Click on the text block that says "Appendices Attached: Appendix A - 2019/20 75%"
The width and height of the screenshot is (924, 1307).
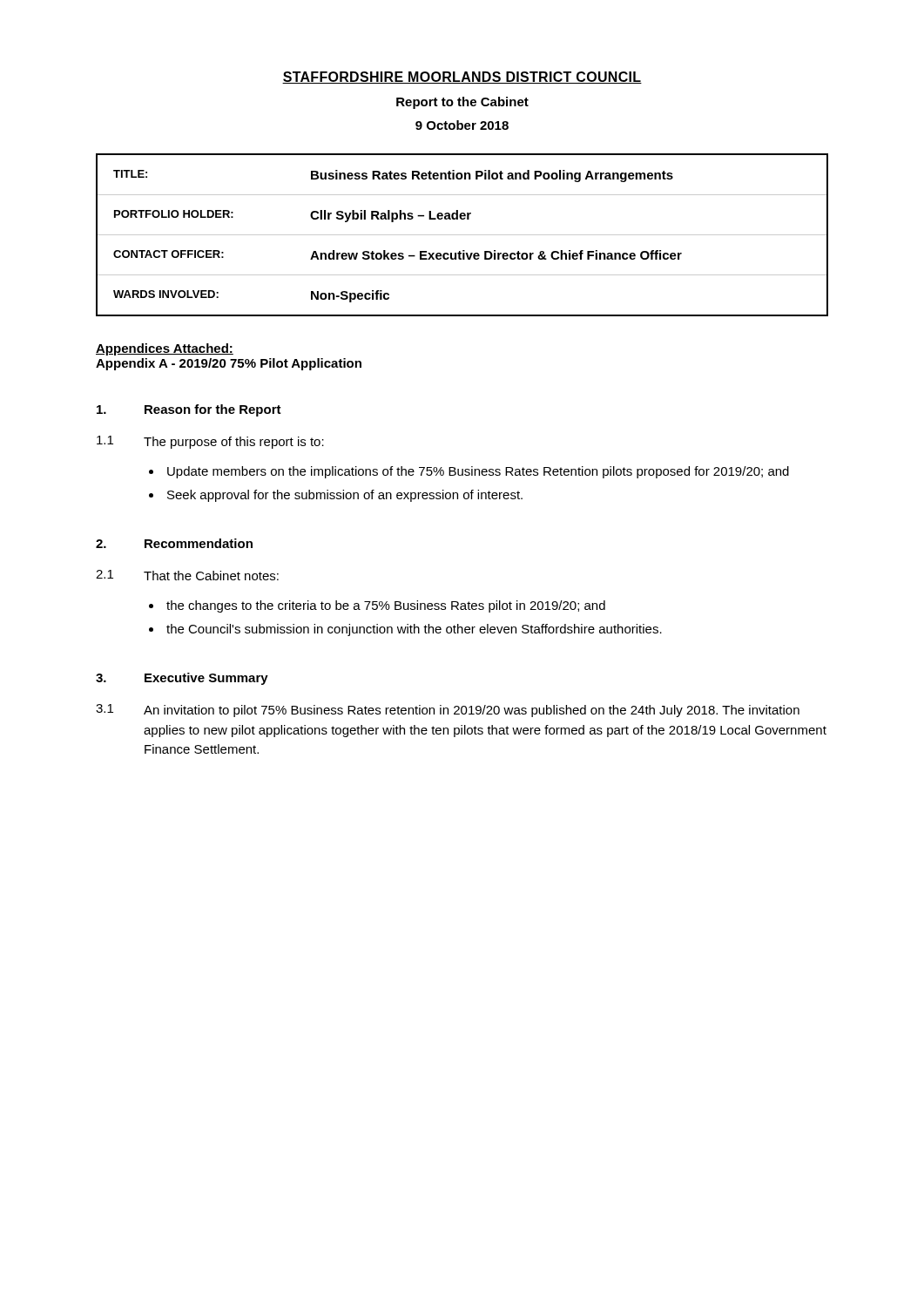[165, 349]
